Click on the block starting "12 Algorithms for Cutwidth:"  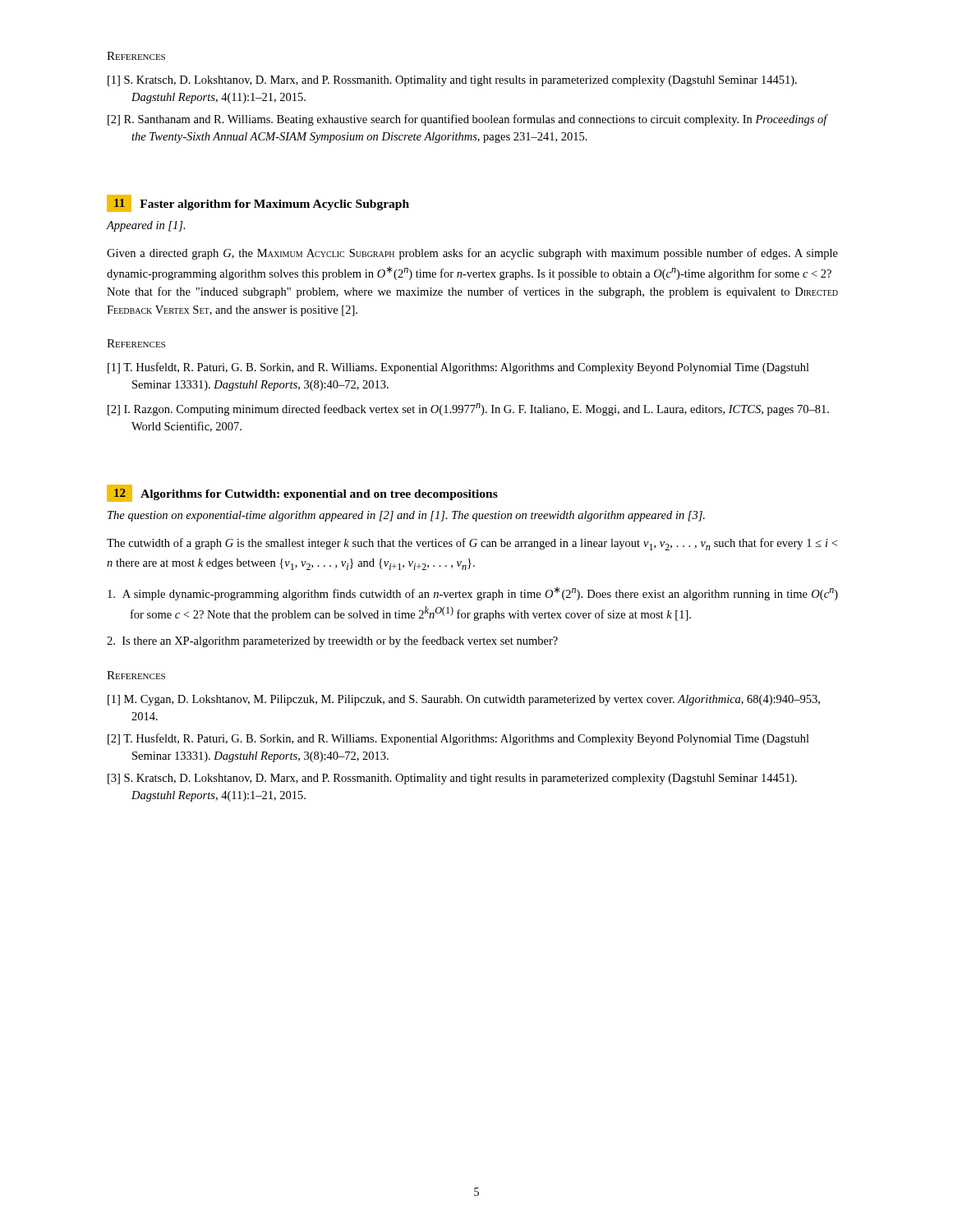302,493
